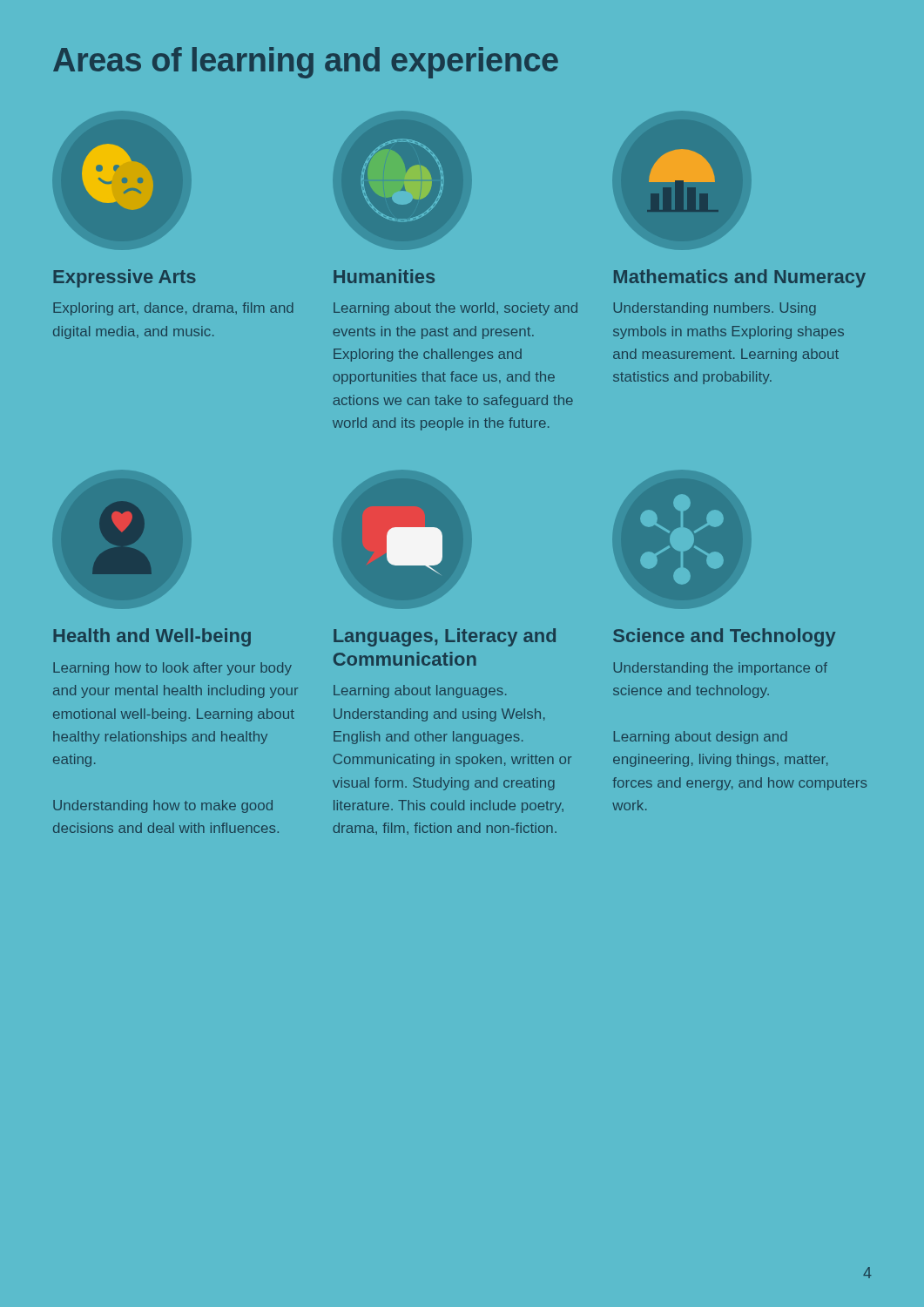This screenshot has height=1307, width=924.
Task: Click on the block starting "Exploring art, dance,"
Action: tap(173, 320)
